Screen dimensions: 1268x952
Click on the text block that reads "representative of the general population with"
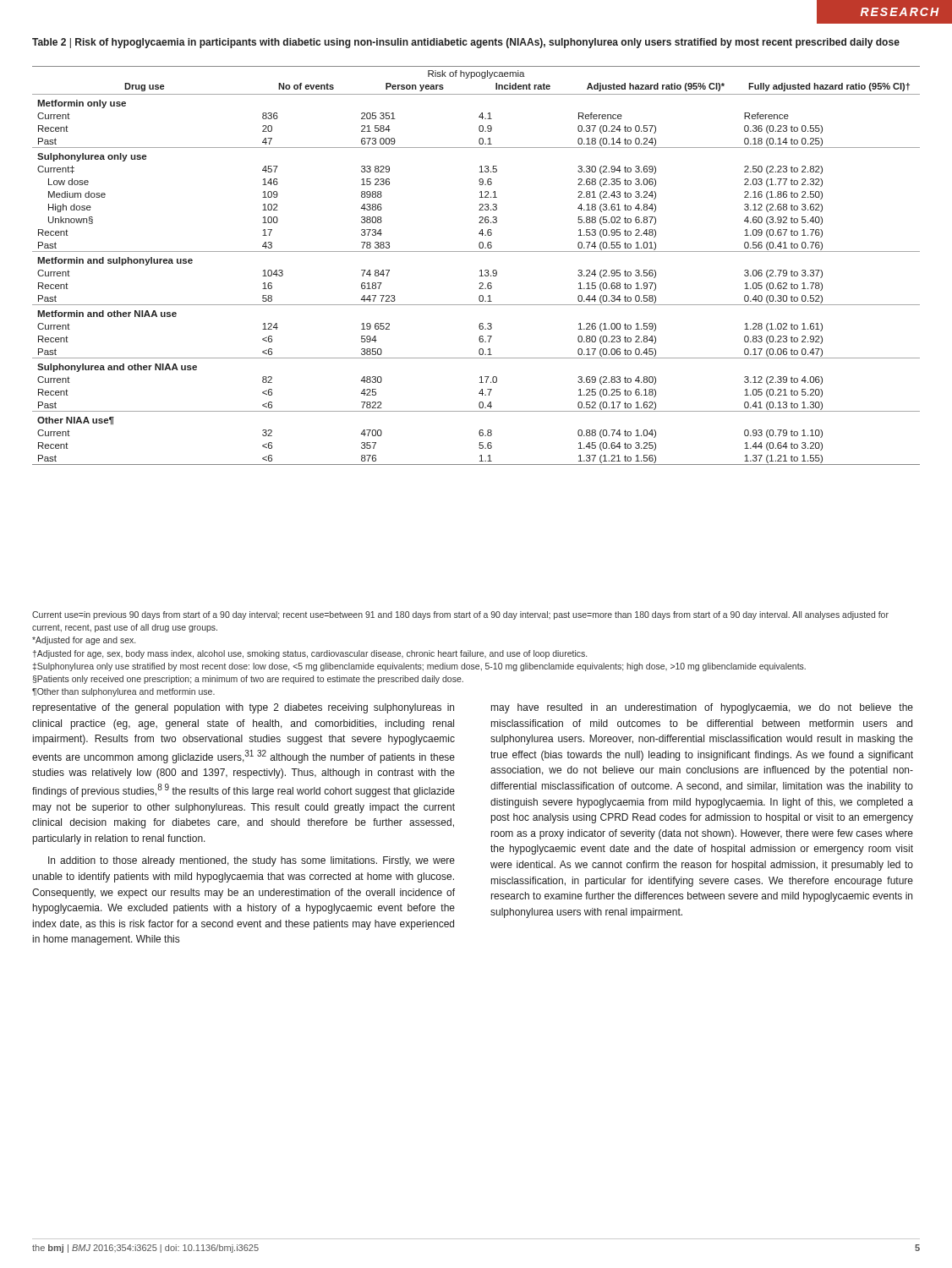pyautogui.click(x=243, y=824)
